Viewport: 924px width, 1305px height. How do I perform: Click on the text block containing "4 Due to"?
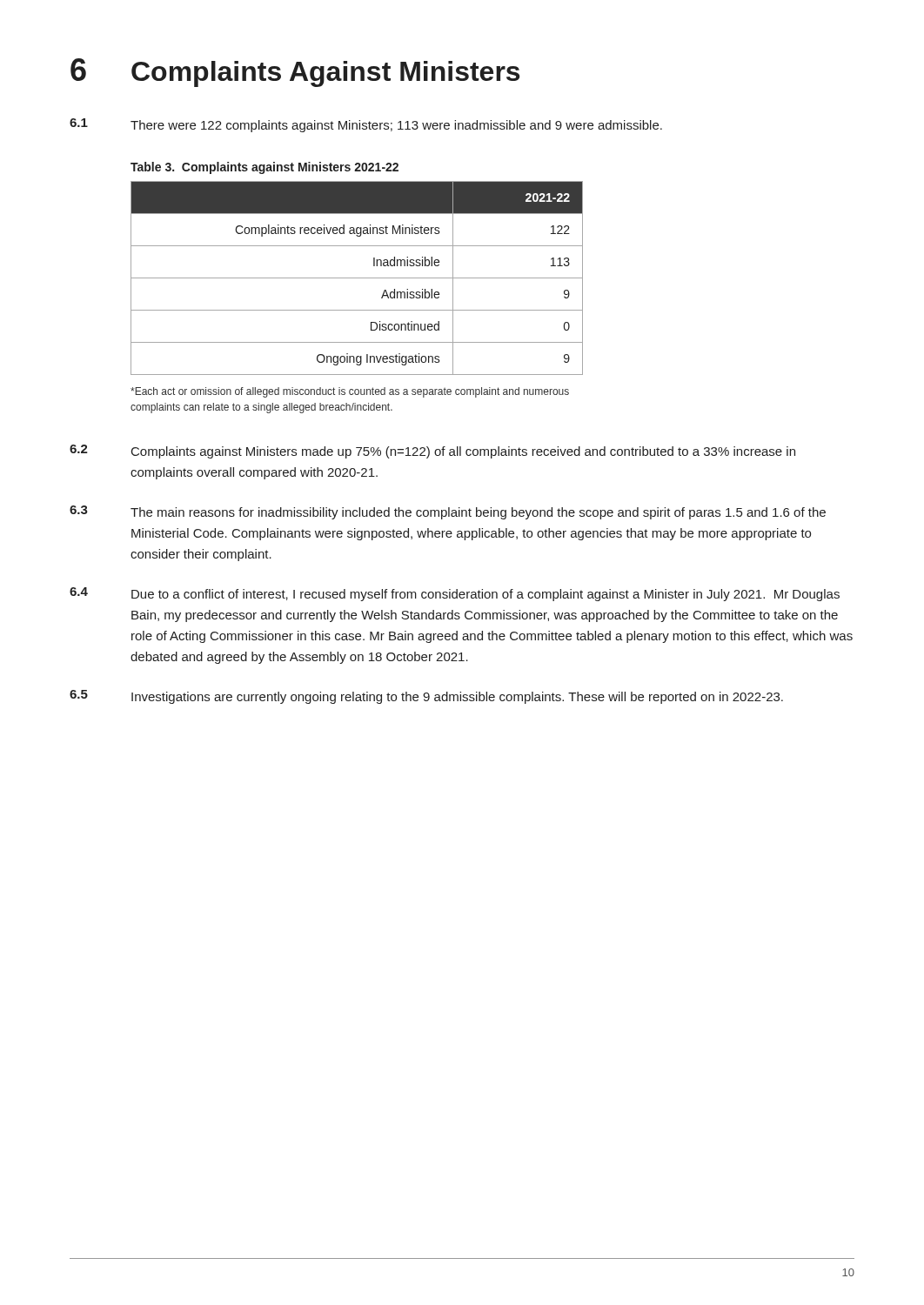tap(462, 625)
